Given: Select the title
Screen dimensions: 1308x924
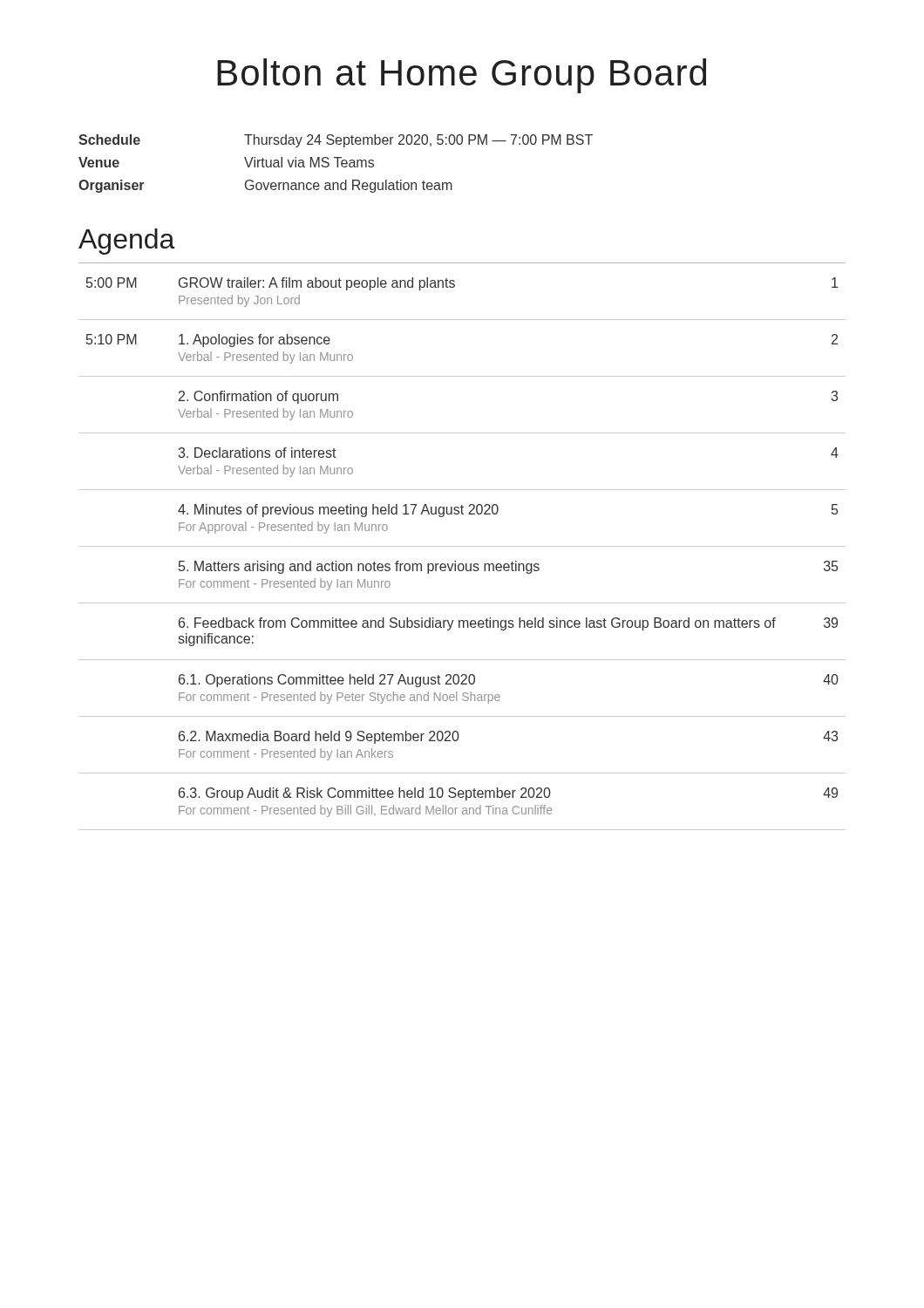Looking at the screenshot, I should click(x=462, y=73).
